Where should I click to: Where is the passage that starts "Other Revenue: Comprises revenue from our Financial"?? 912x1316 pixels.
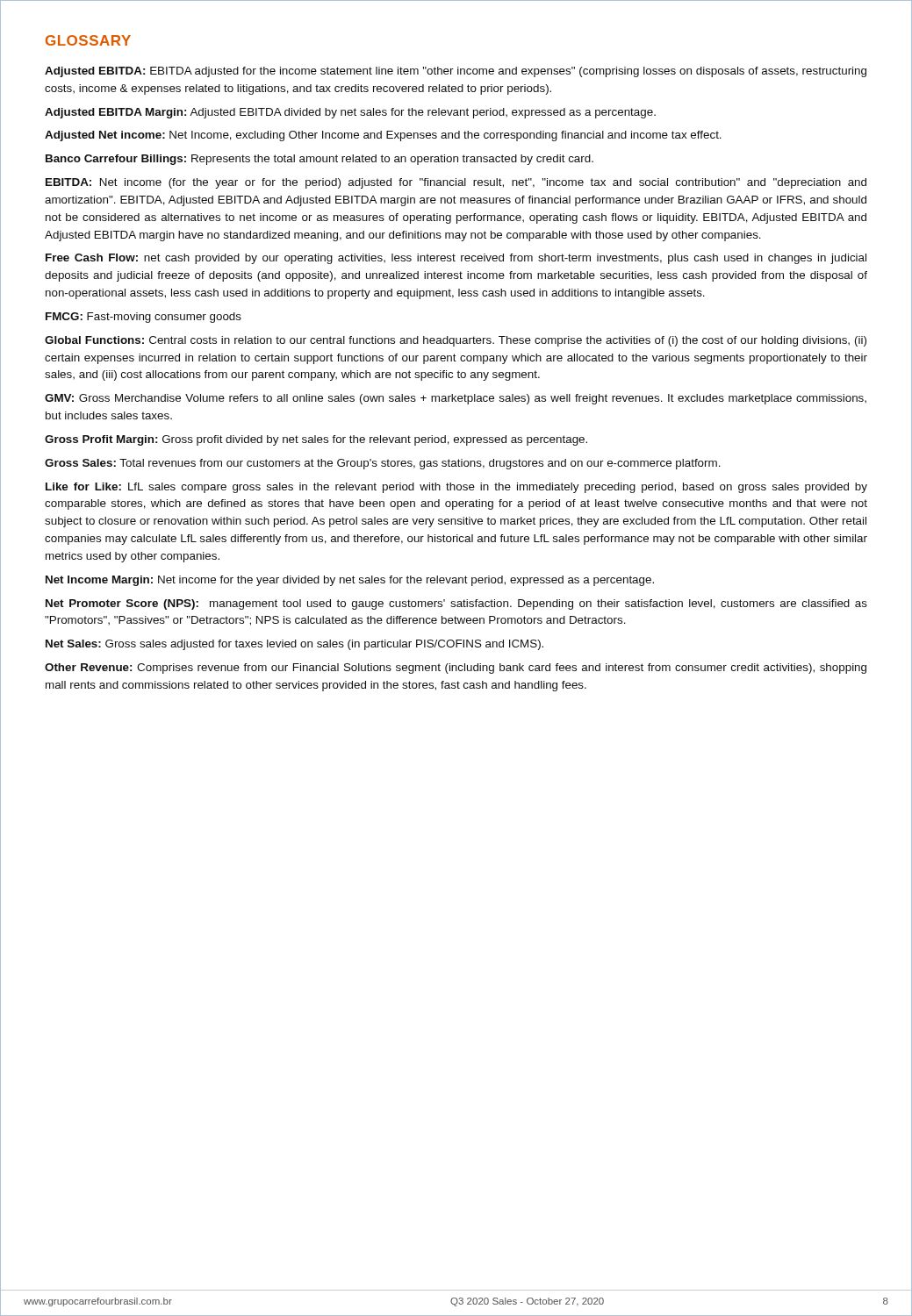click(456, 676)
